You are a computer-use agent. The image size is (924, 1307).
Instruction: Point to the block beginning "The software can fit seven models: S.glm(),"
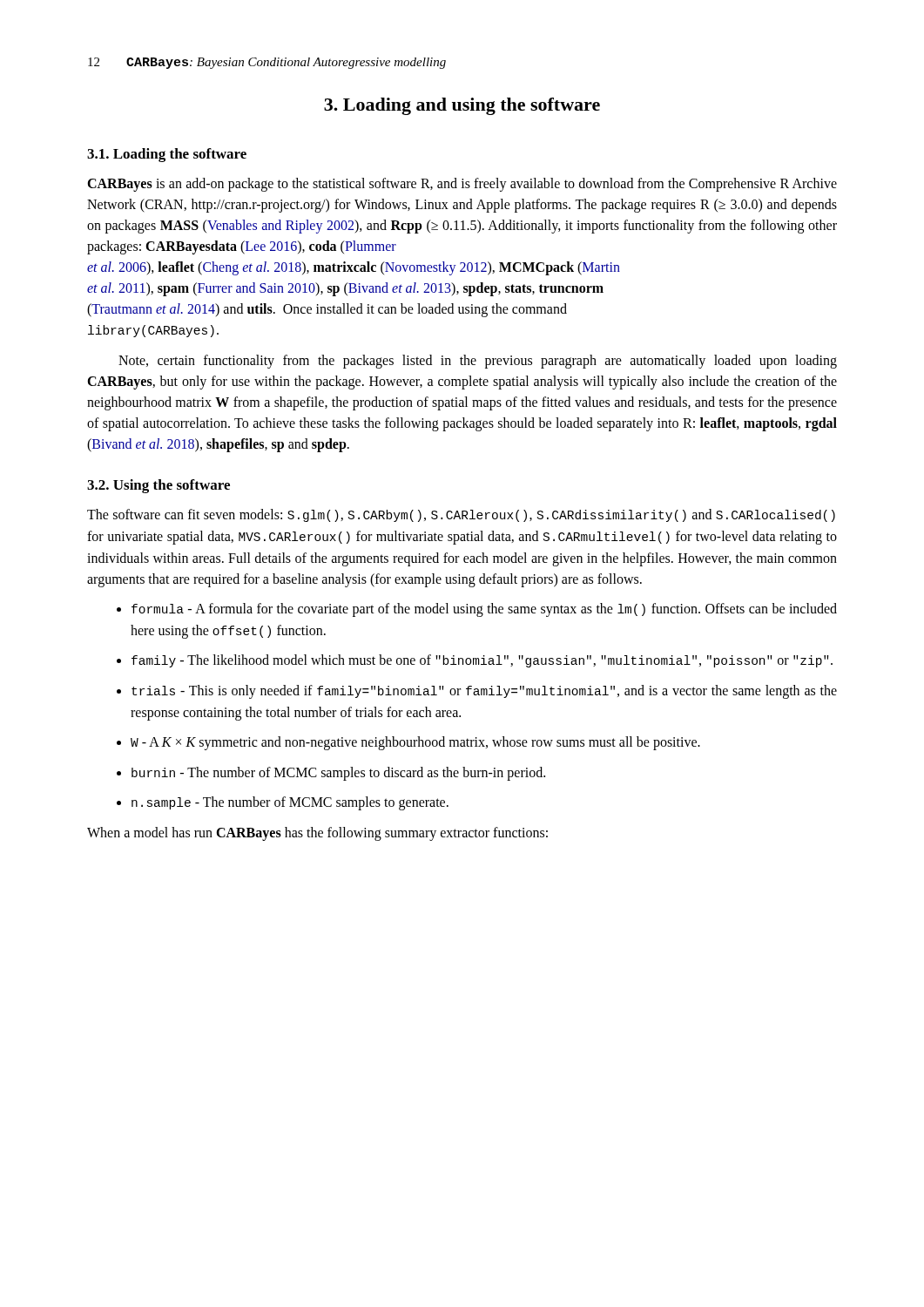(462, 547)
